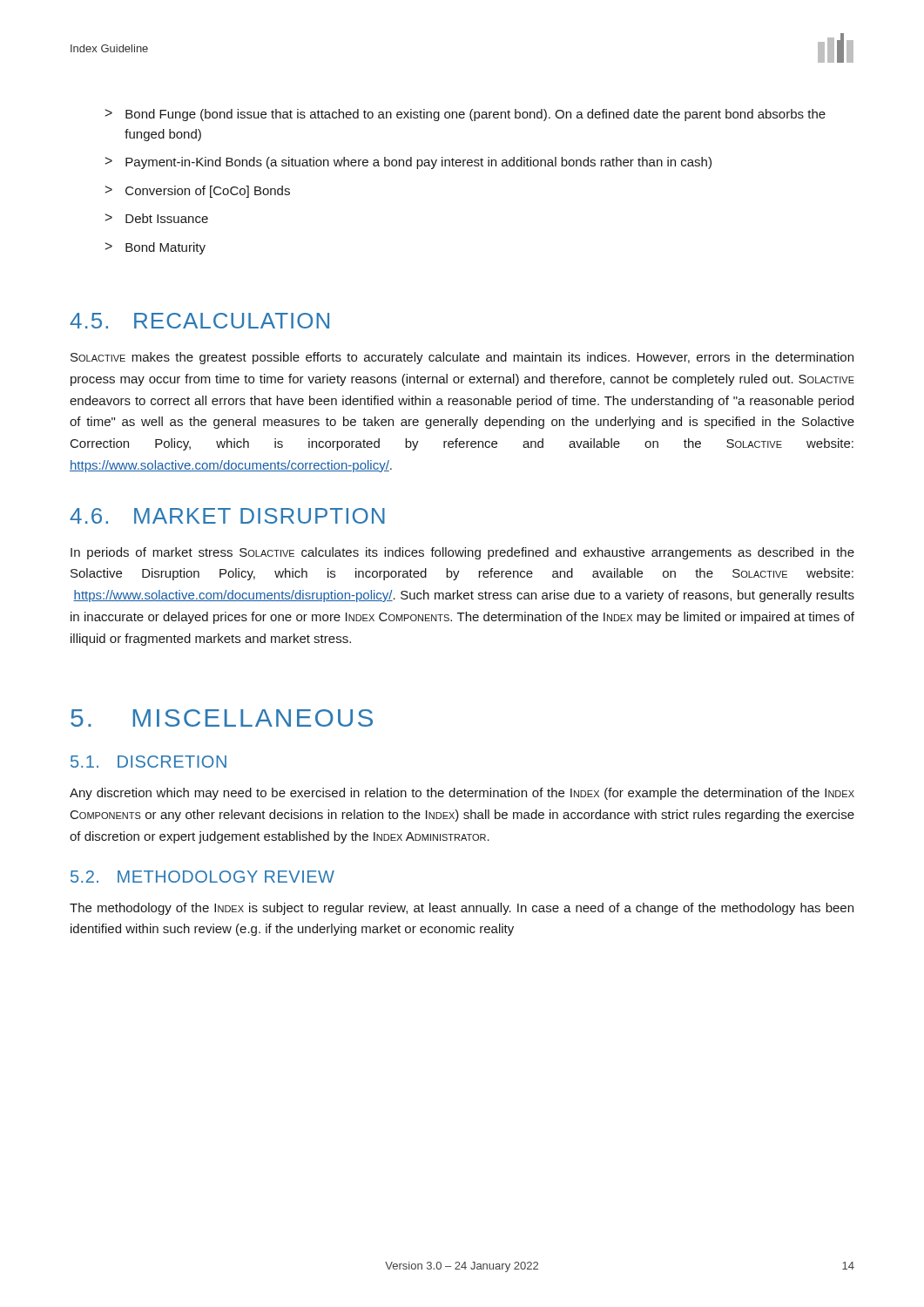Image resolution: width=924 pixels, height=1307 pixels.
Task: Click on the text starting "In periods of market stress Solactive"
Action: (462, 595)
